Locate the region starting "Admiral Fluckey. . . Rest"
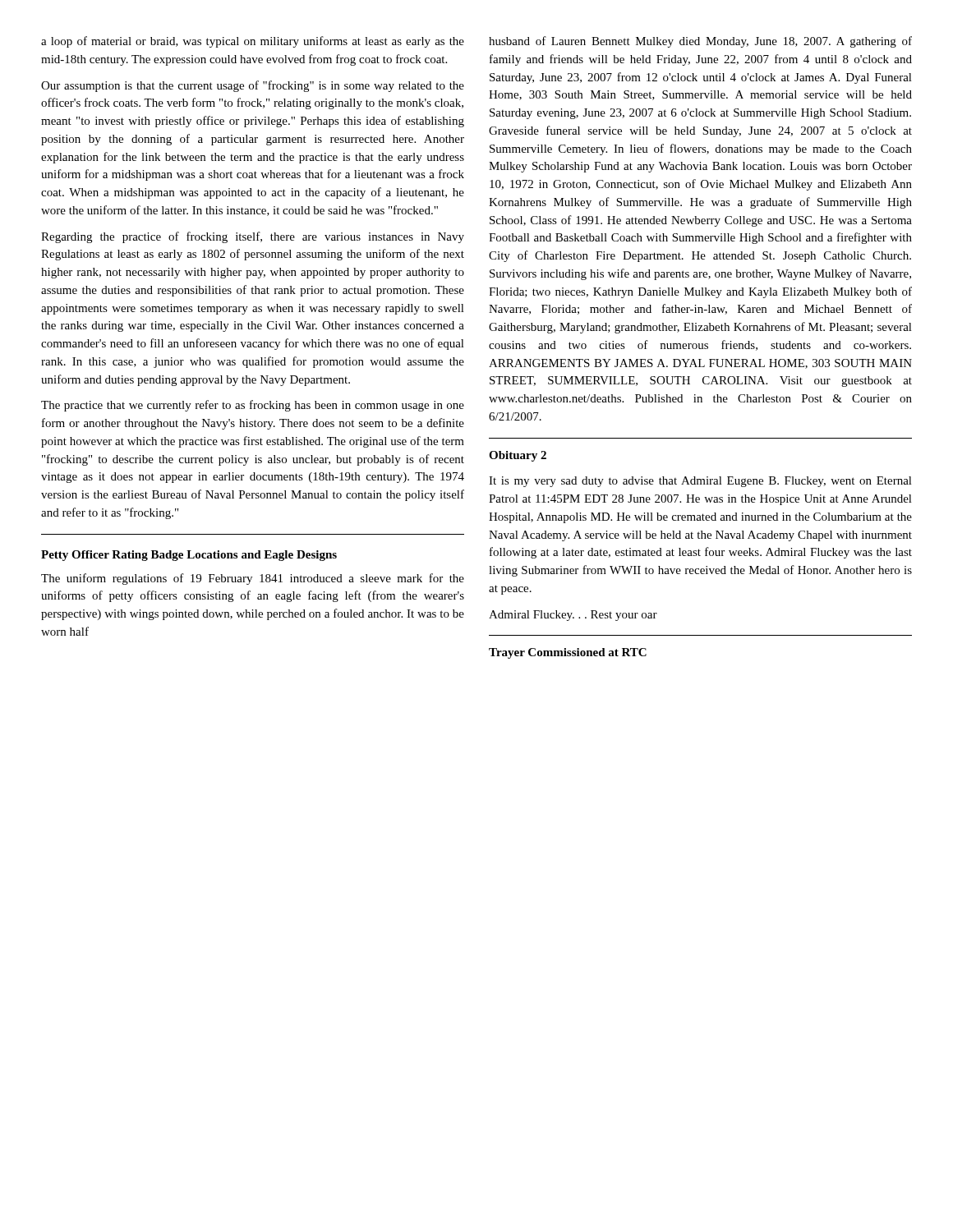This screenshot has width=953, height=1232. pos(573,616)
